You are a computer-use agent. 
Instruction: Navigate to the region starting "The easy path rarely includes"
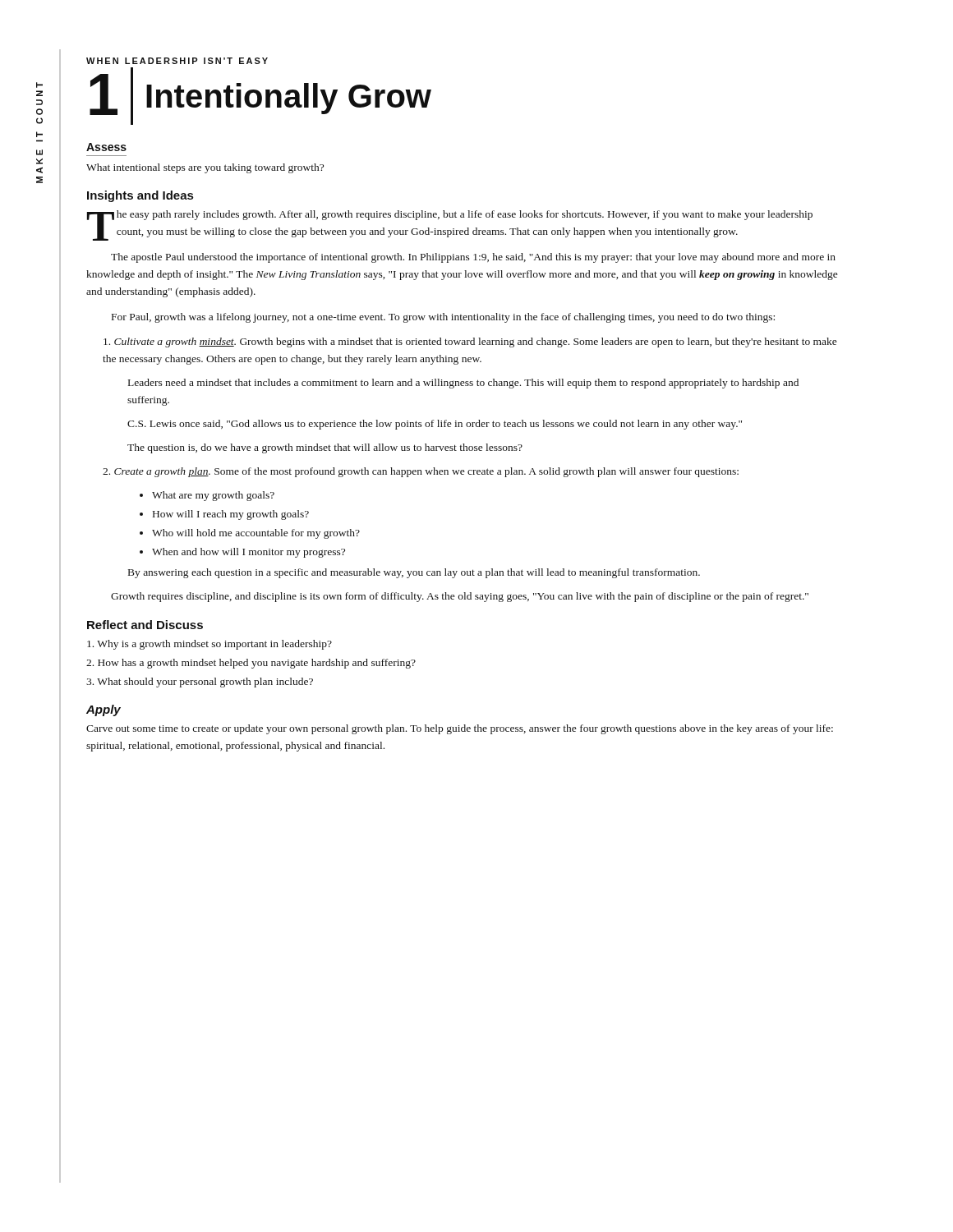[450, 223]
